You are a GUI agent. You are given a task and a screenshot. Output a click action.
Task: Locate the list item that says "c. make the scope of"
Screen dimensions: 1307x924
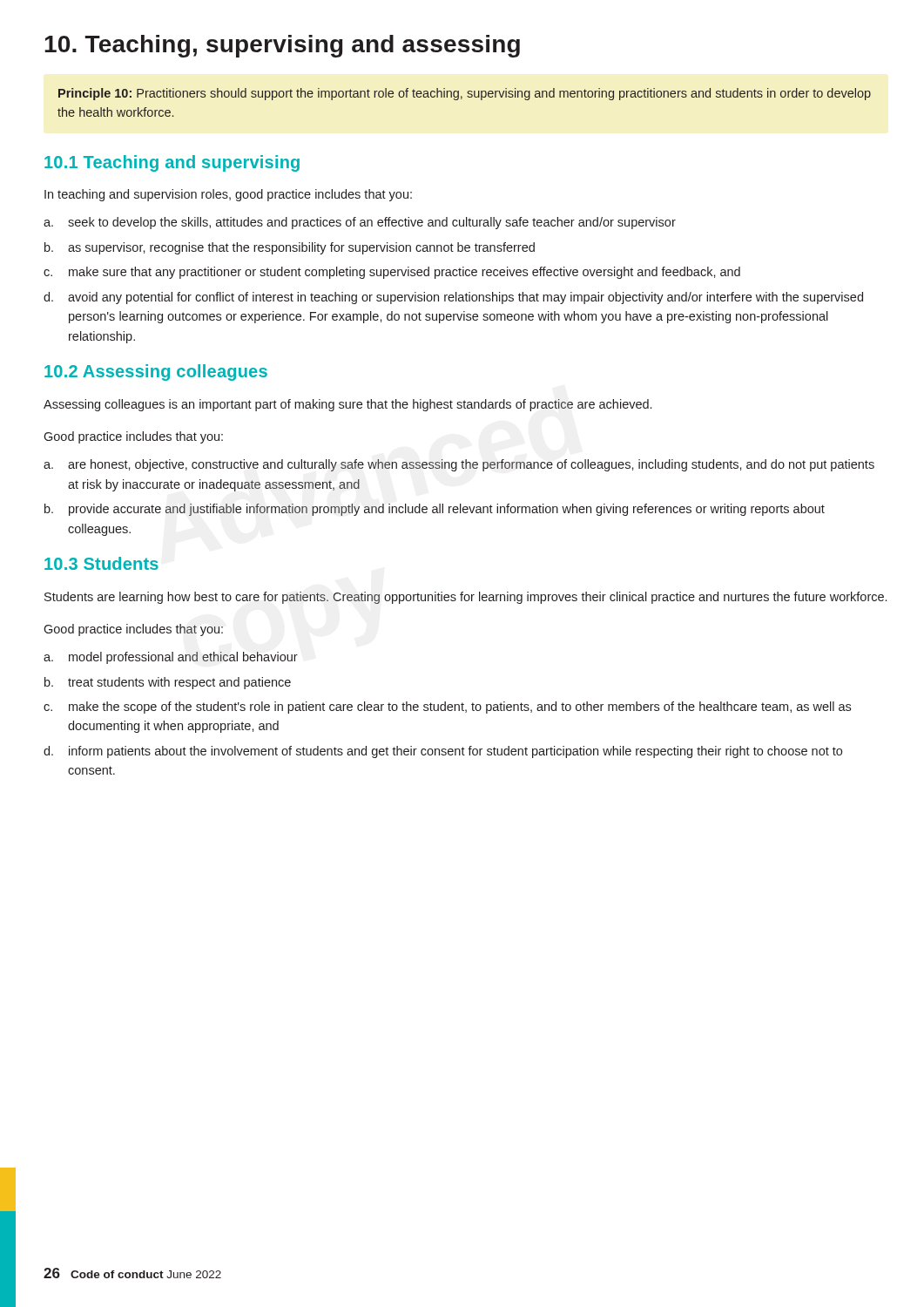click(x=466, y=717)
